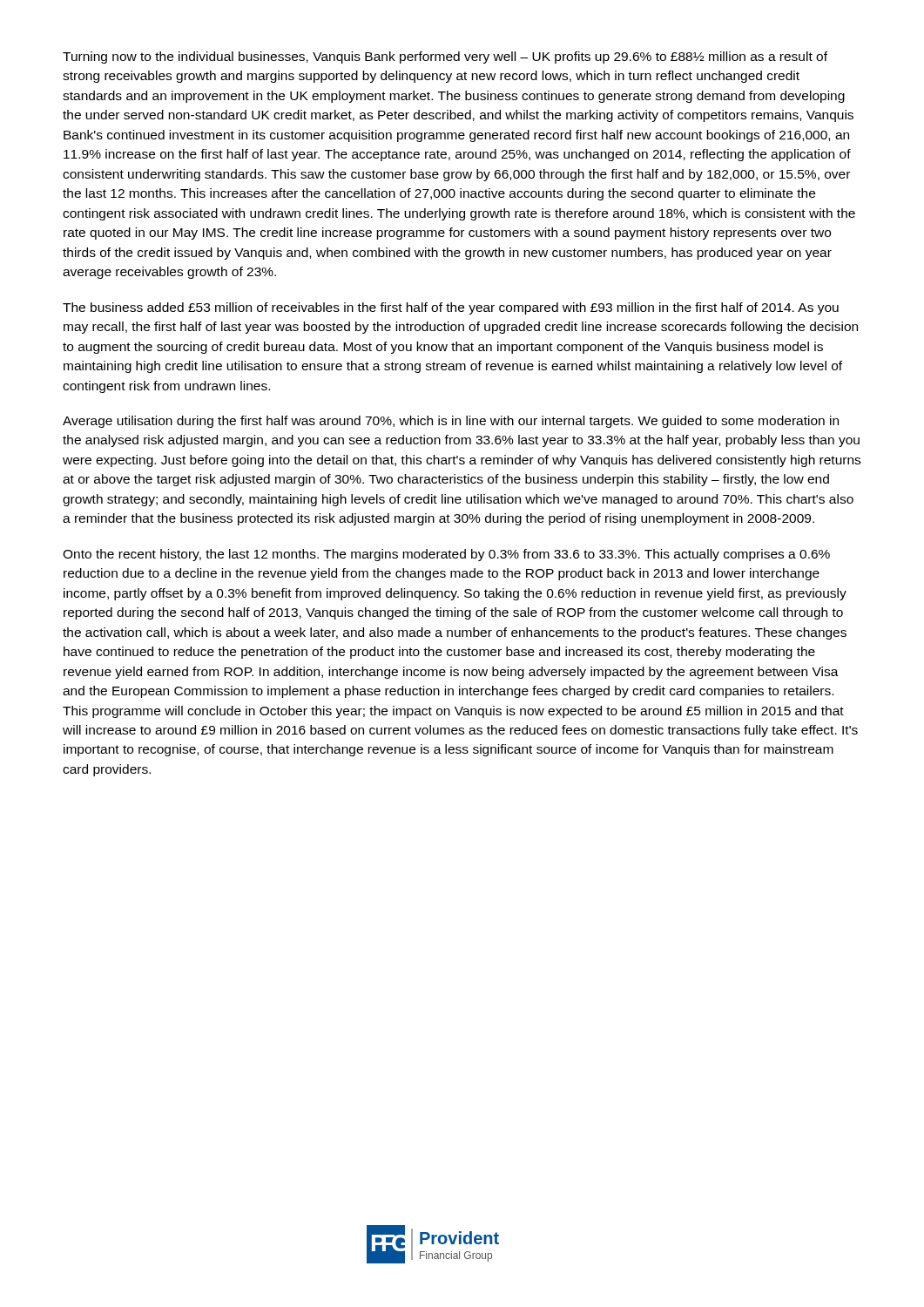924x1307 pixels.
Task: Find the text block that reads "Onto the recent history, the"
Action: pyautogui.click(x=460, y=661)
